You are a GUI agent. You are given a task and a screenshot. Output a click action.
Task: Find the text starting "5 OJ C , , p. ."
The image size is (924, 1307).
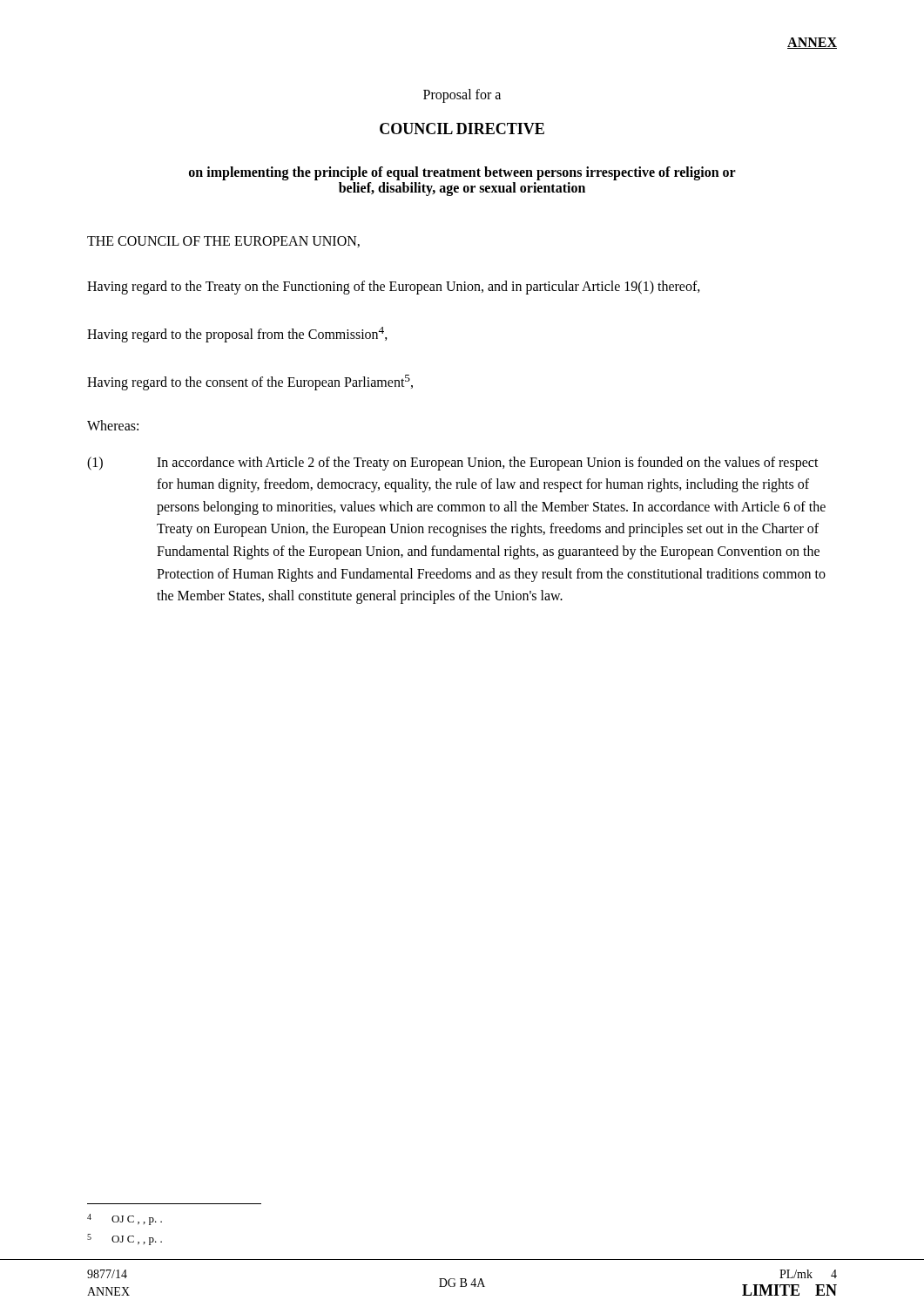pyautogui.click(x=125, y=1239)
